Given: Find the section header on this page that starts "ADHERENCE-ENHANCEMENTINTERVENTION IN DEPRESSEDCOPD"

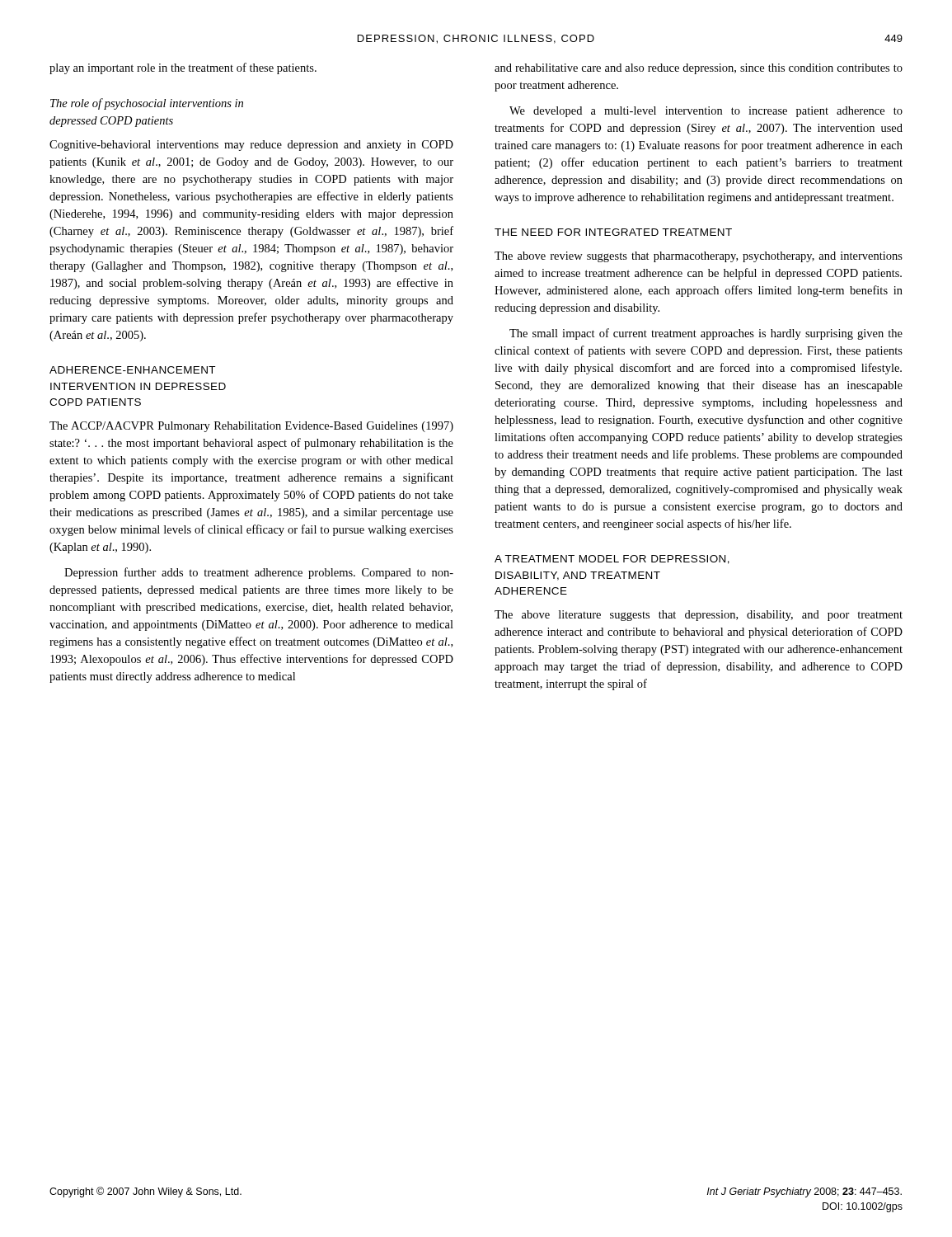Looking at the screenshot, I should pyautogui.click(x=138, y=386).
